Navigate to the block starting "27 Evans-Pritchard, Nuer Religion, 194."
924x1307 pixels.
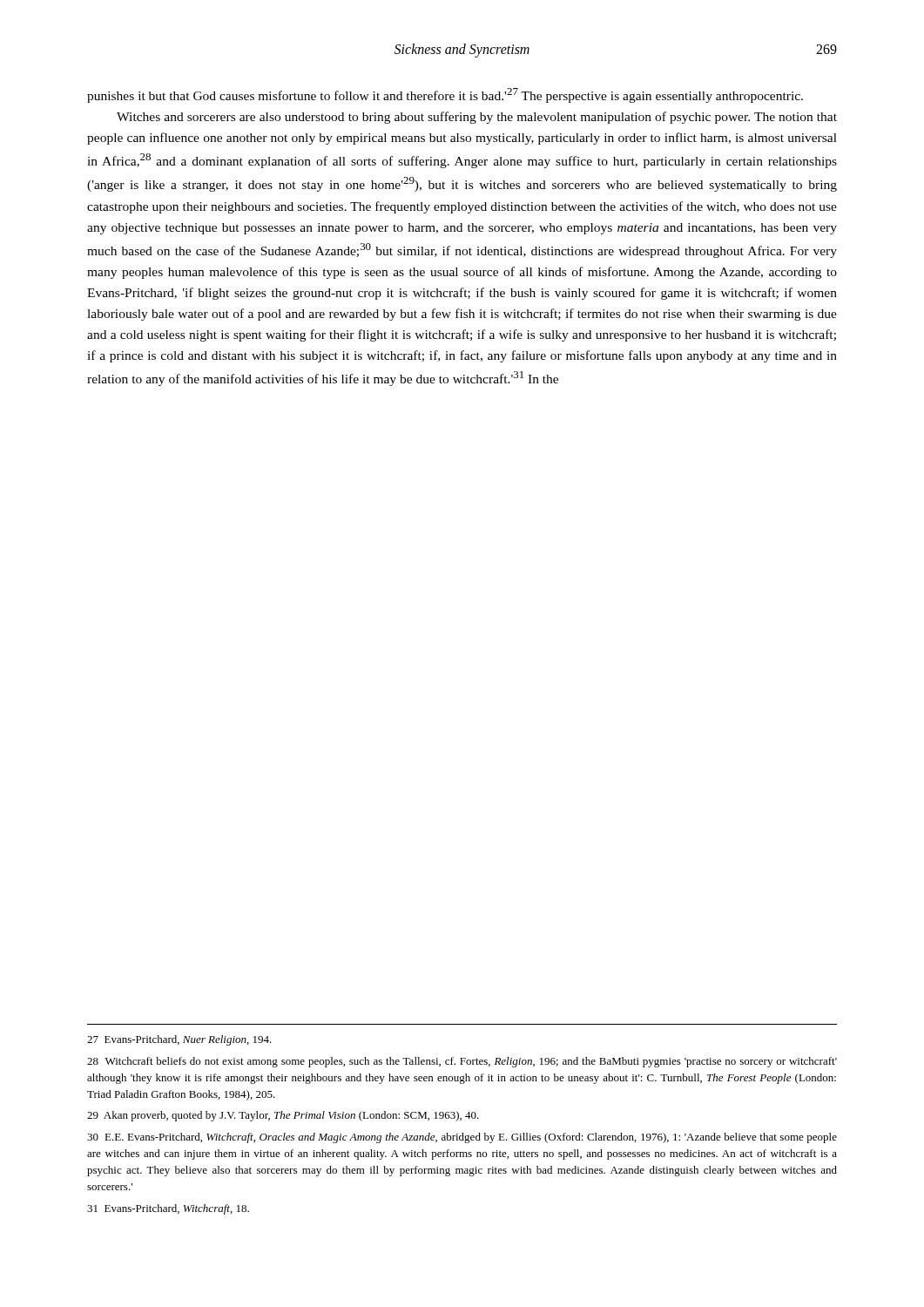click(x=179, y=1040)
